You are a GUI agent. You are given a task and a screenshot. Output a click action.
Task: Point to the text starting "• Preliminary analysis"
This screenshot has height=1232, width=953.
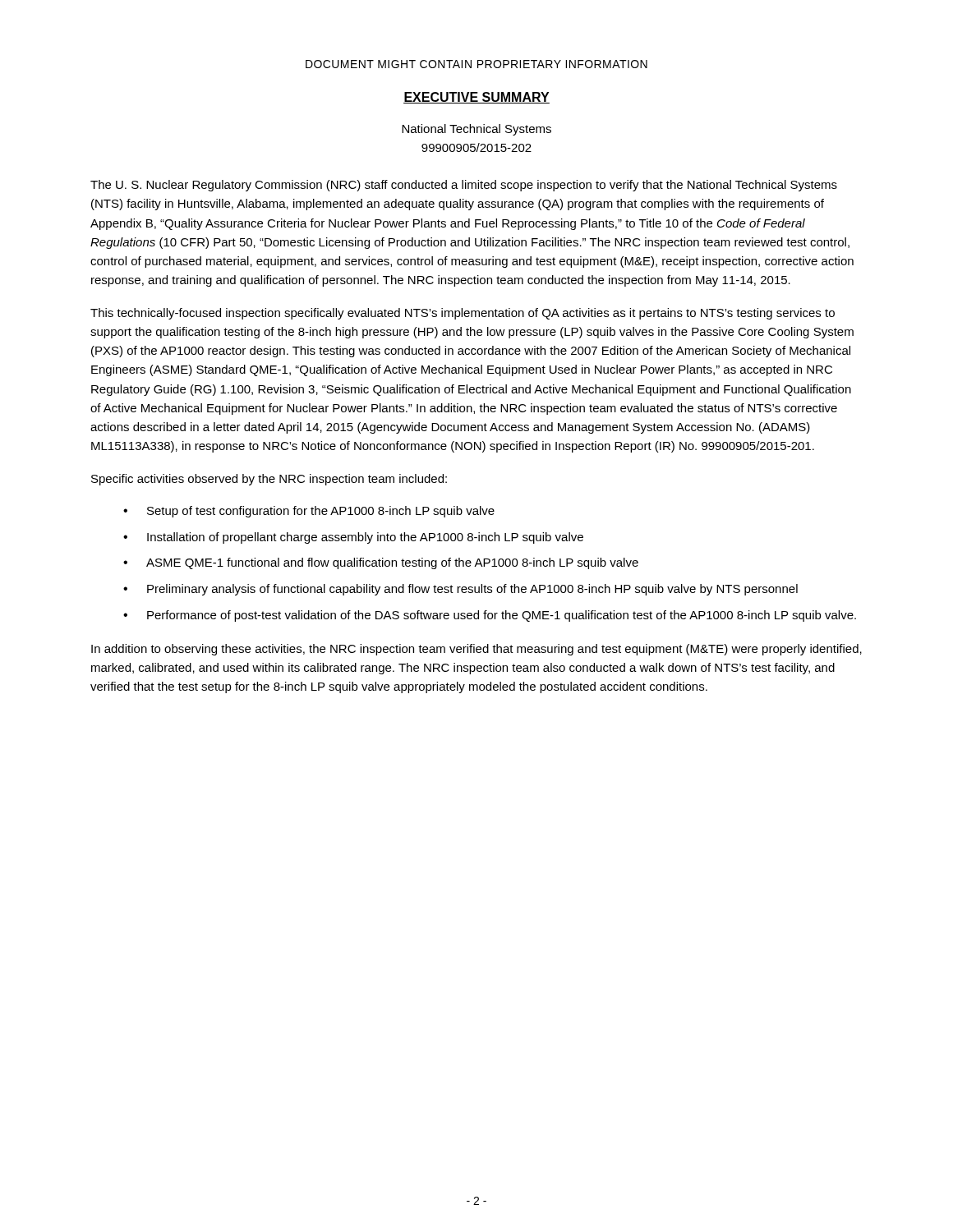pos(461,589)
